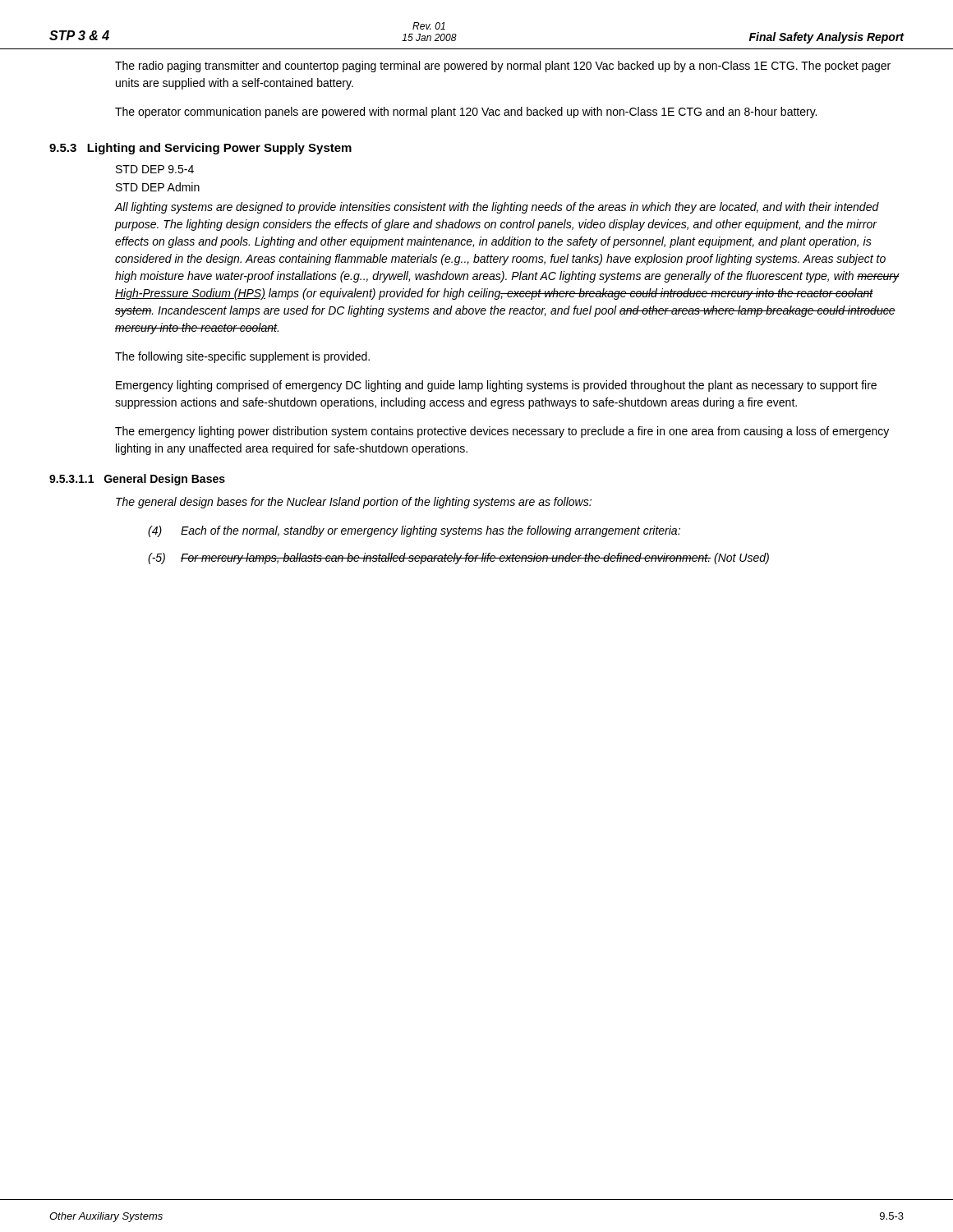This screenshot has width=953, height=1232.
Task: Locate the element starting "The radio paging transmitter and"
Action: point(503,74)
